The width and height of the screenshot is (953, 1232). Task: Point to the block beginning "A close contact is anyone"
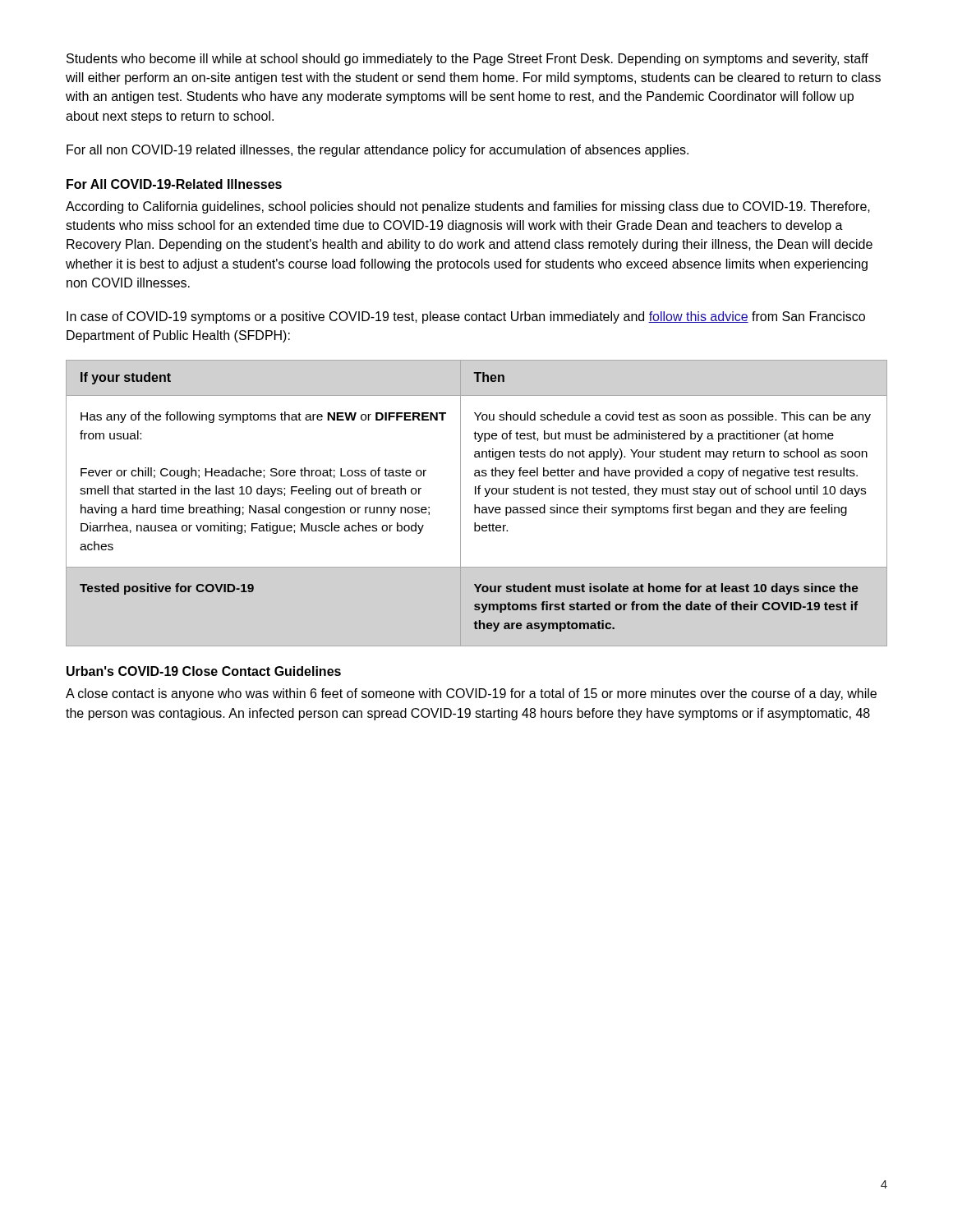point(471,703)
